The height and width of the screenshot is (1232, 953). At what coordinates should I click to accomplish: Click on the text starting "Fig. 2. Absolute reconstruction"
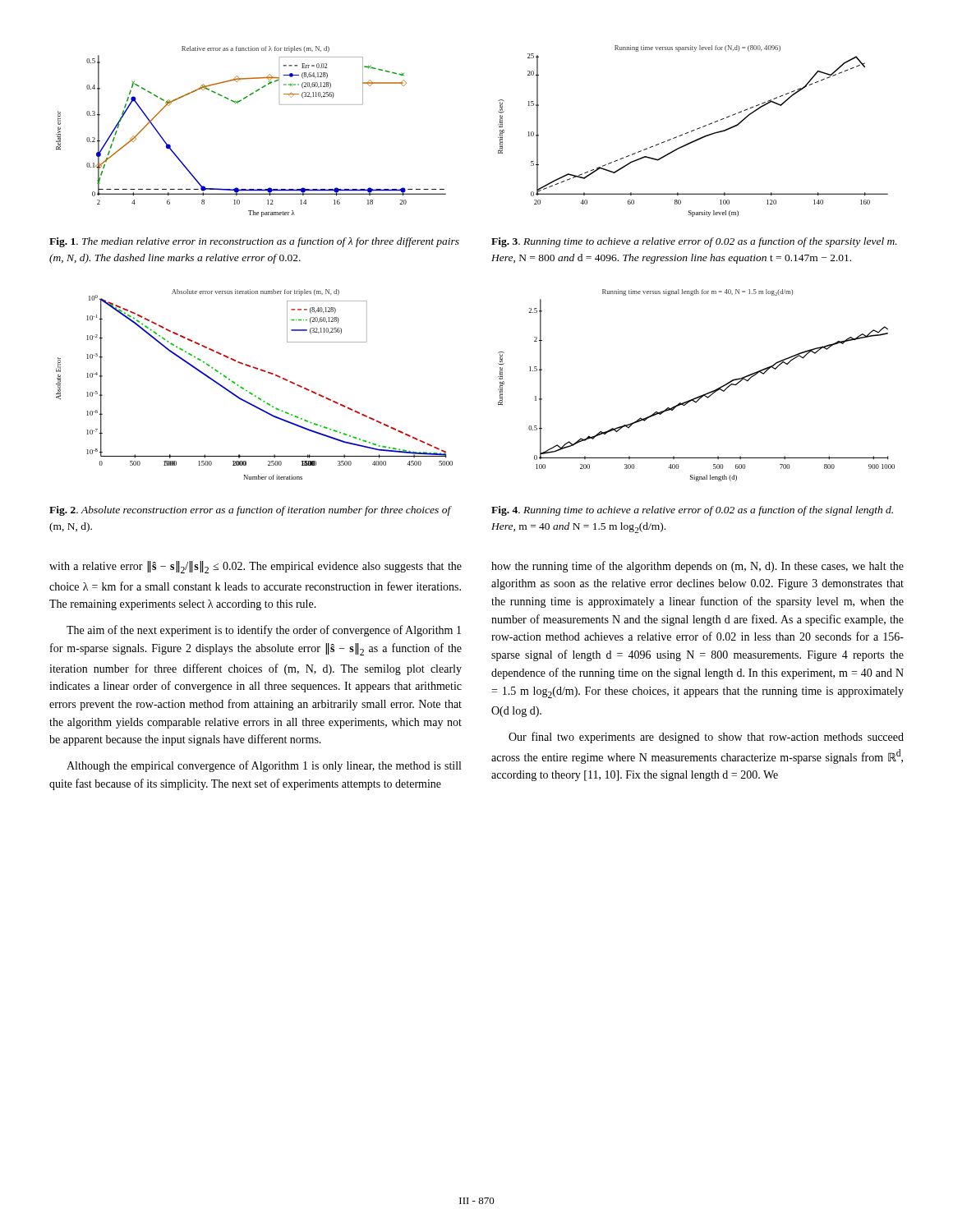click(x=250, y=518)
